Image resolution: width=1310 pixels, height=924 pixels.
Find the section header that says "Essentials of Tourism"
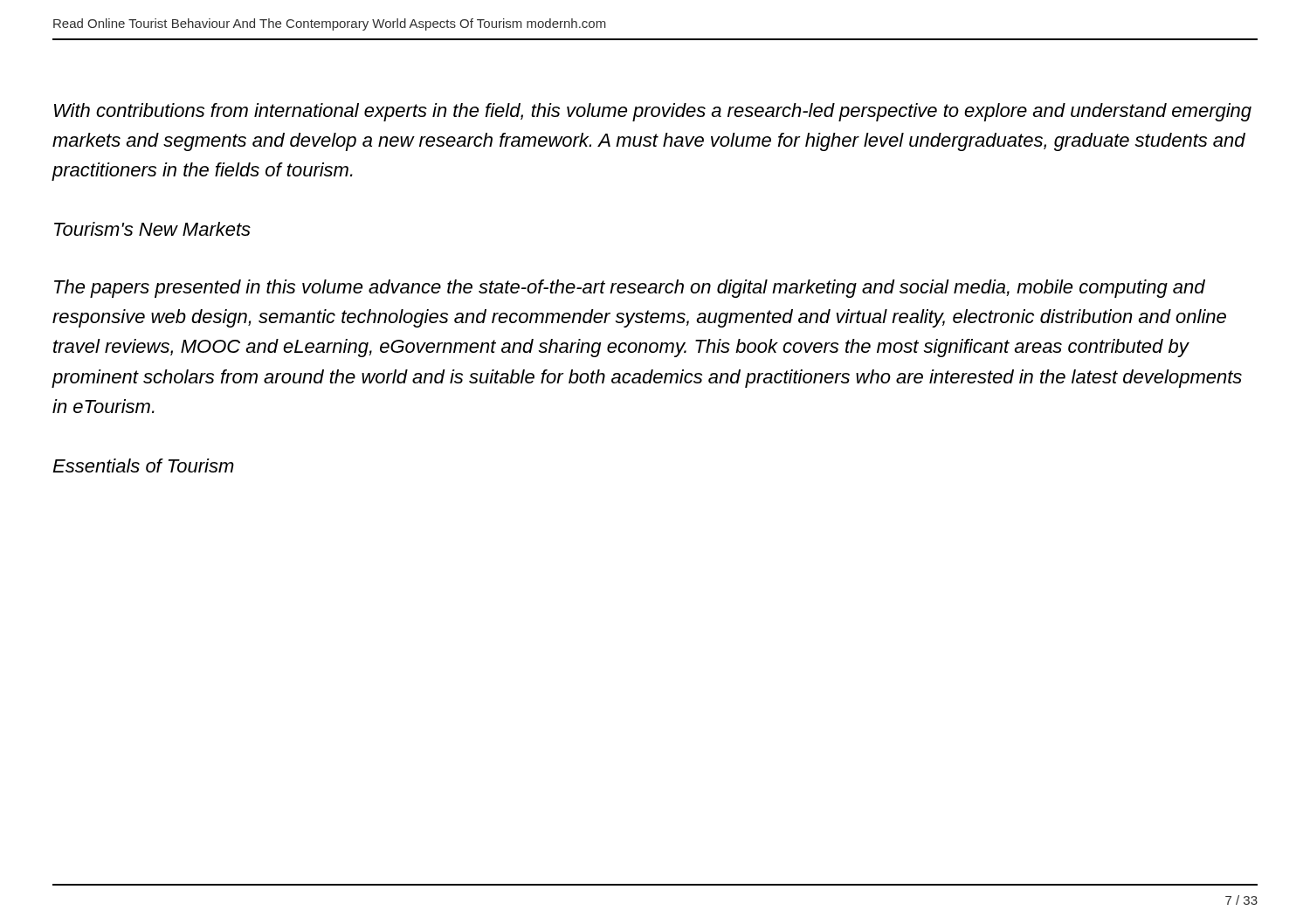coord(143,466)
